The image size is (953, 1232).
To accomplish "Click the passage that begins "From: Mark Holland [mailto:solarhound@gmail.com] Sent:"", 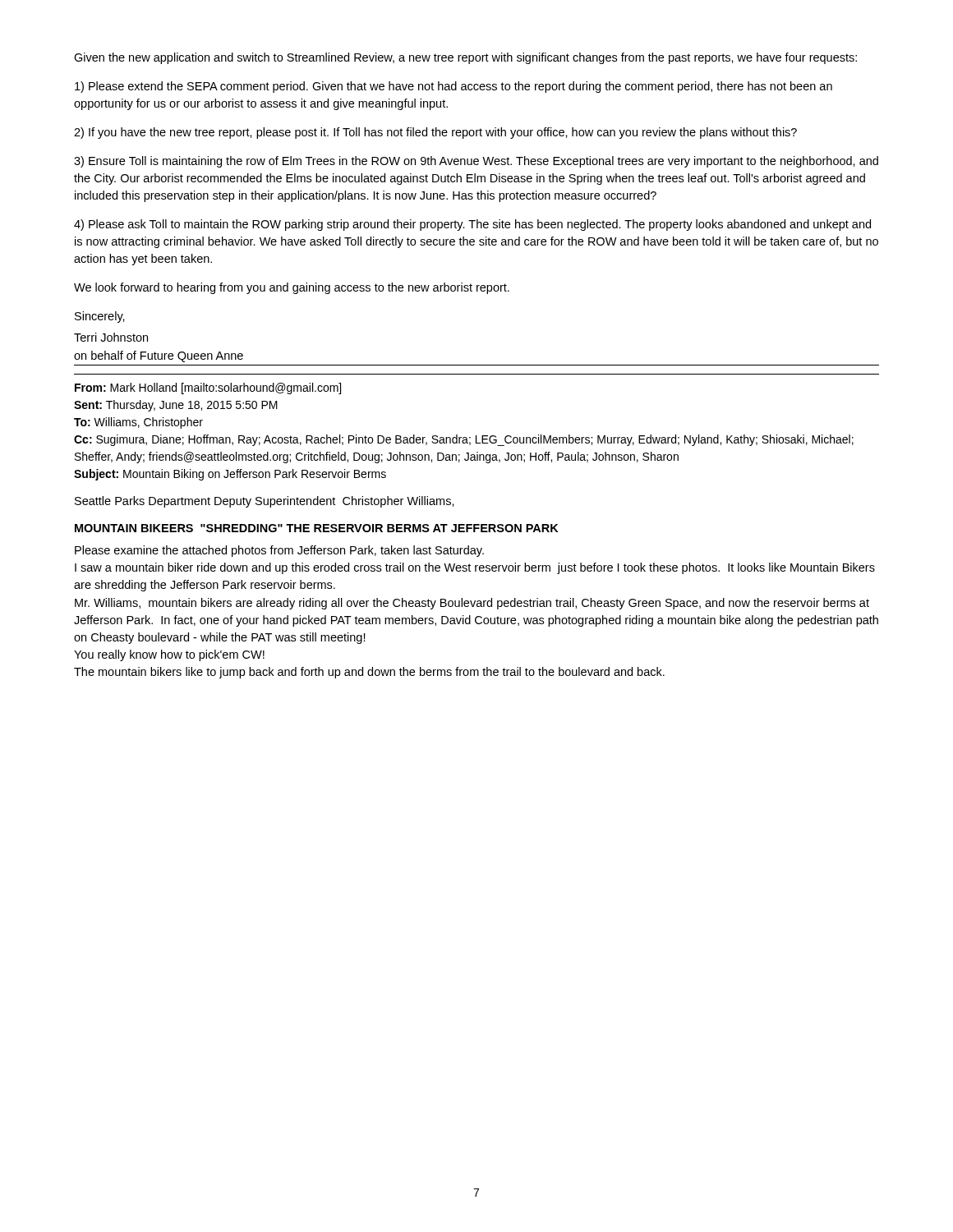I will pyautogui.click(x=476, y=432).
